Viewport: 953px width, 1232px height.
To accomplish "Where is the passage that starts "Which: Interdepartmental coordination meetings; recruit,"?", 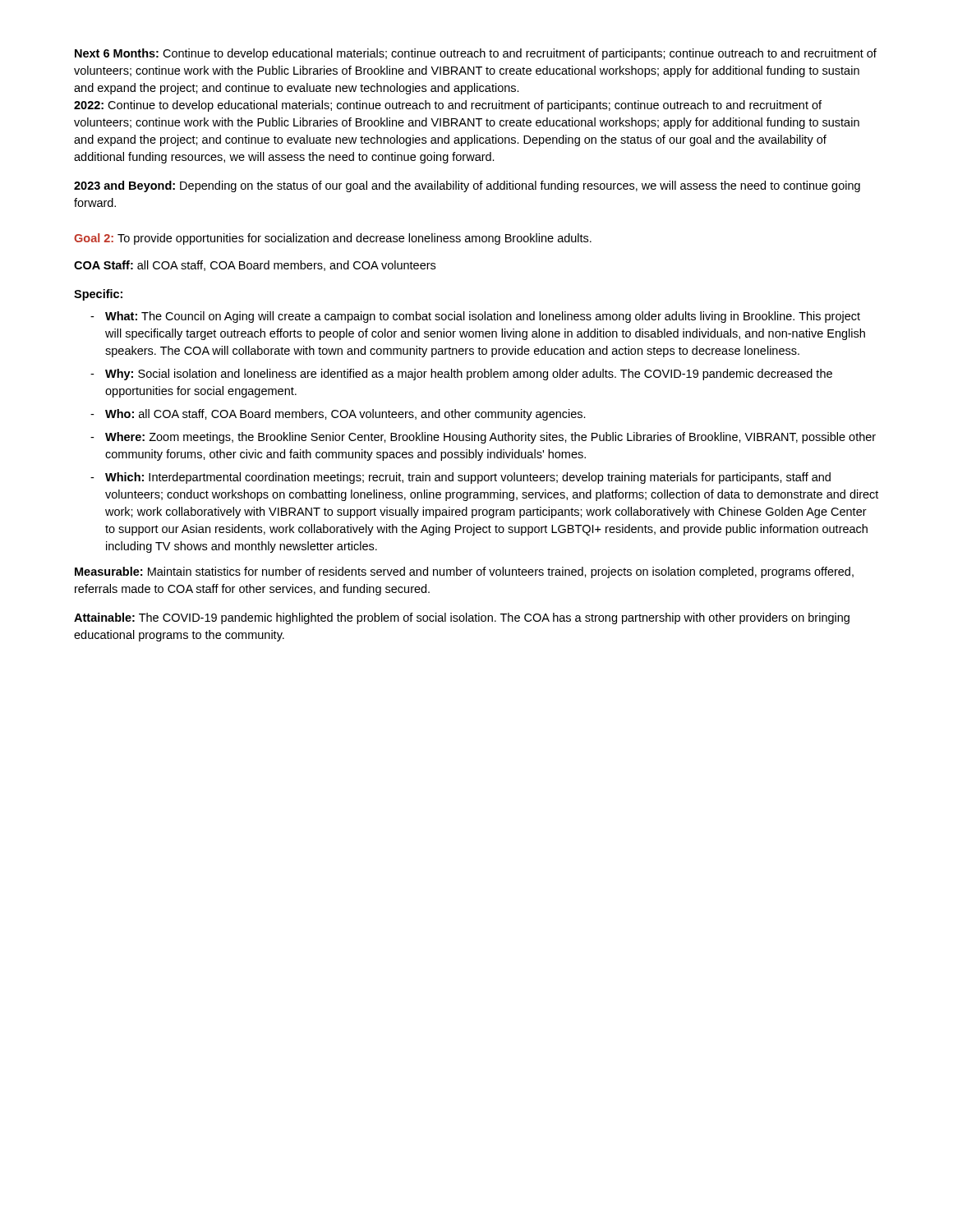I will (x=492, y=512).
